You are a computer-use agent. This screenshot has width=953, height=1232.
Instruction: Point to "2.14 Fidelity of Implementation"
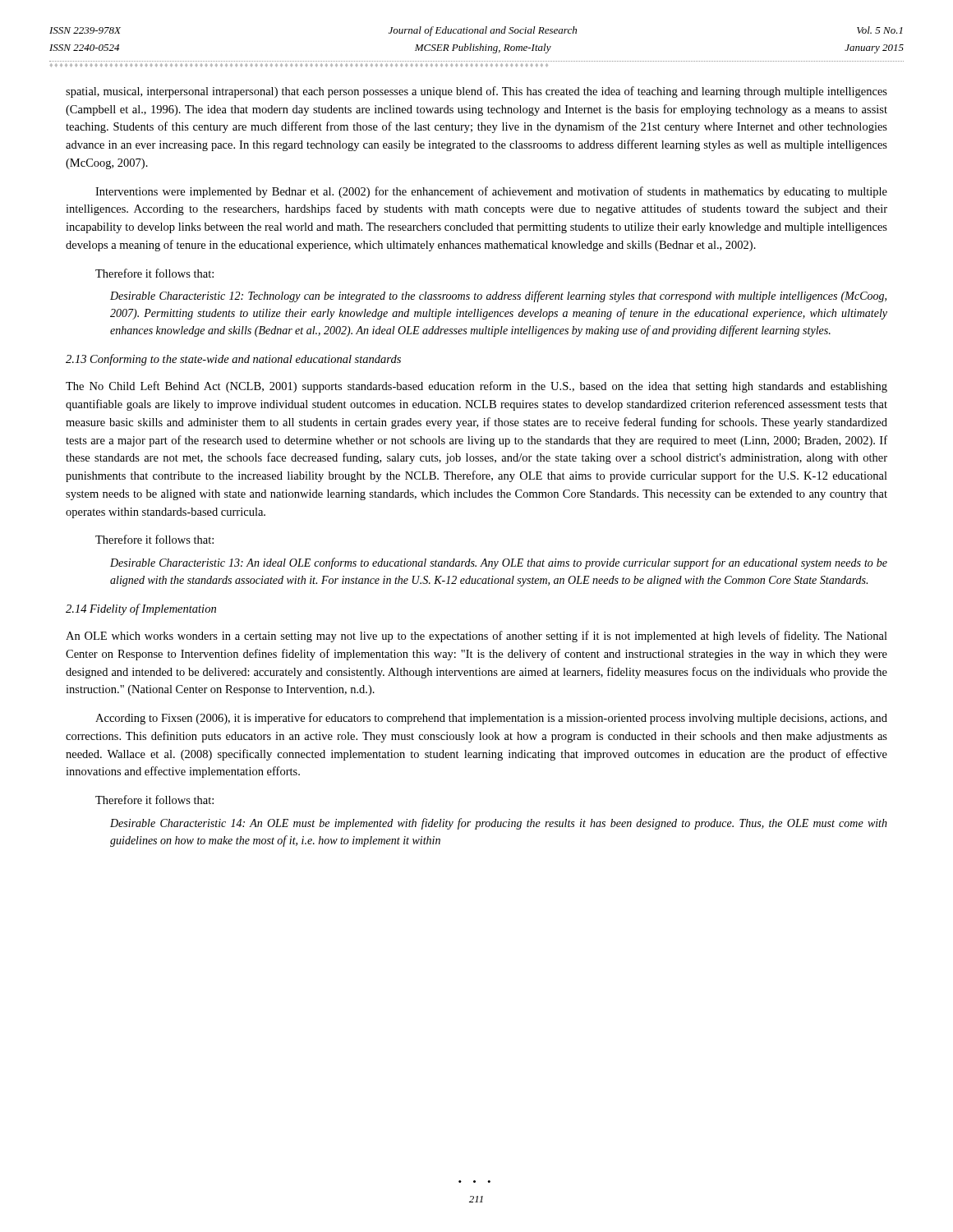[x=141, y=609]
